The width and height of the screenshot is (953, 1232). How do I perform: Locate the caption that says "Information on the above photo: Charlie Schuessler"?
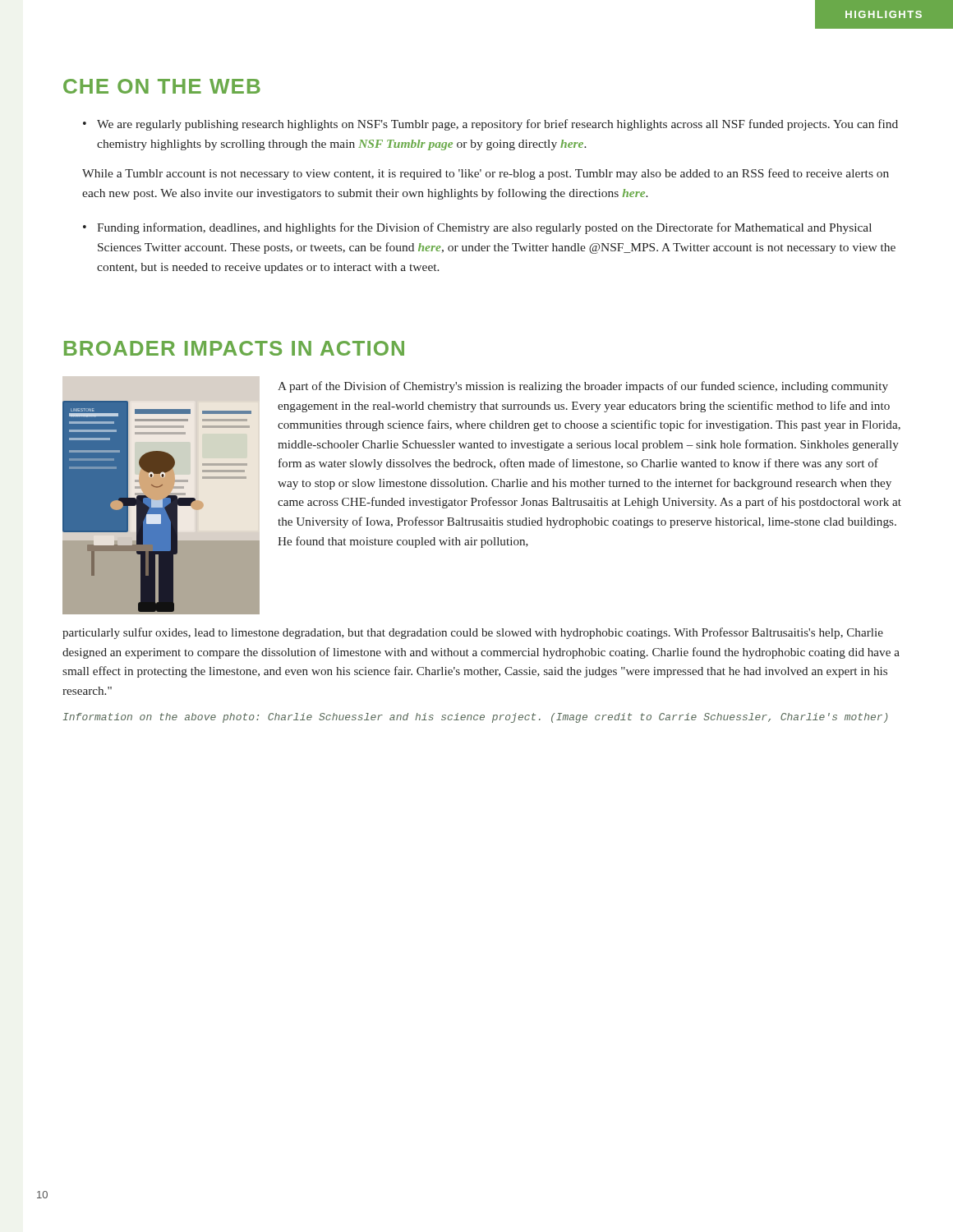point(476,718)
